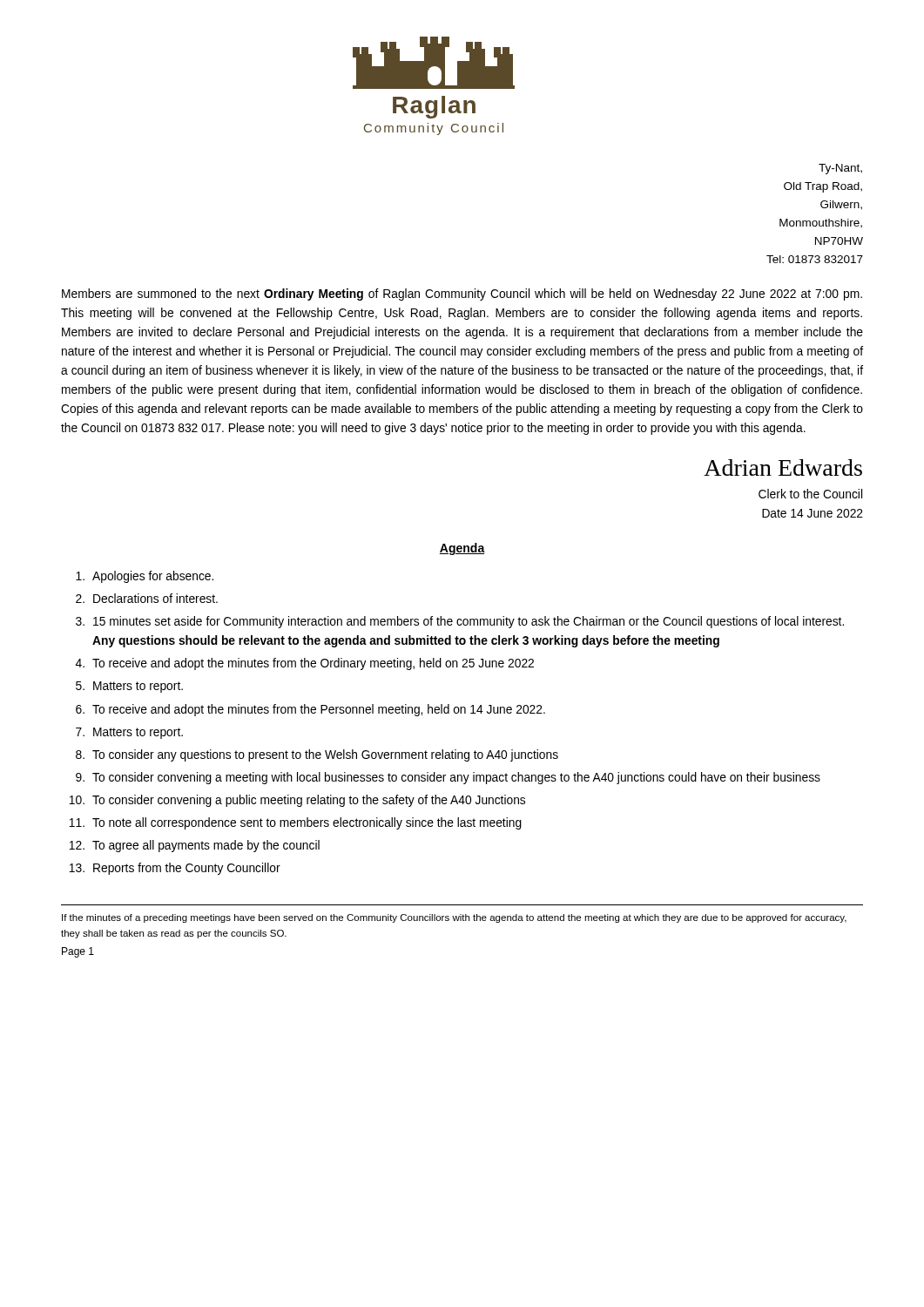
Task: Find the element starting "8. To consider any questions to present"
Action: point(462,755)
